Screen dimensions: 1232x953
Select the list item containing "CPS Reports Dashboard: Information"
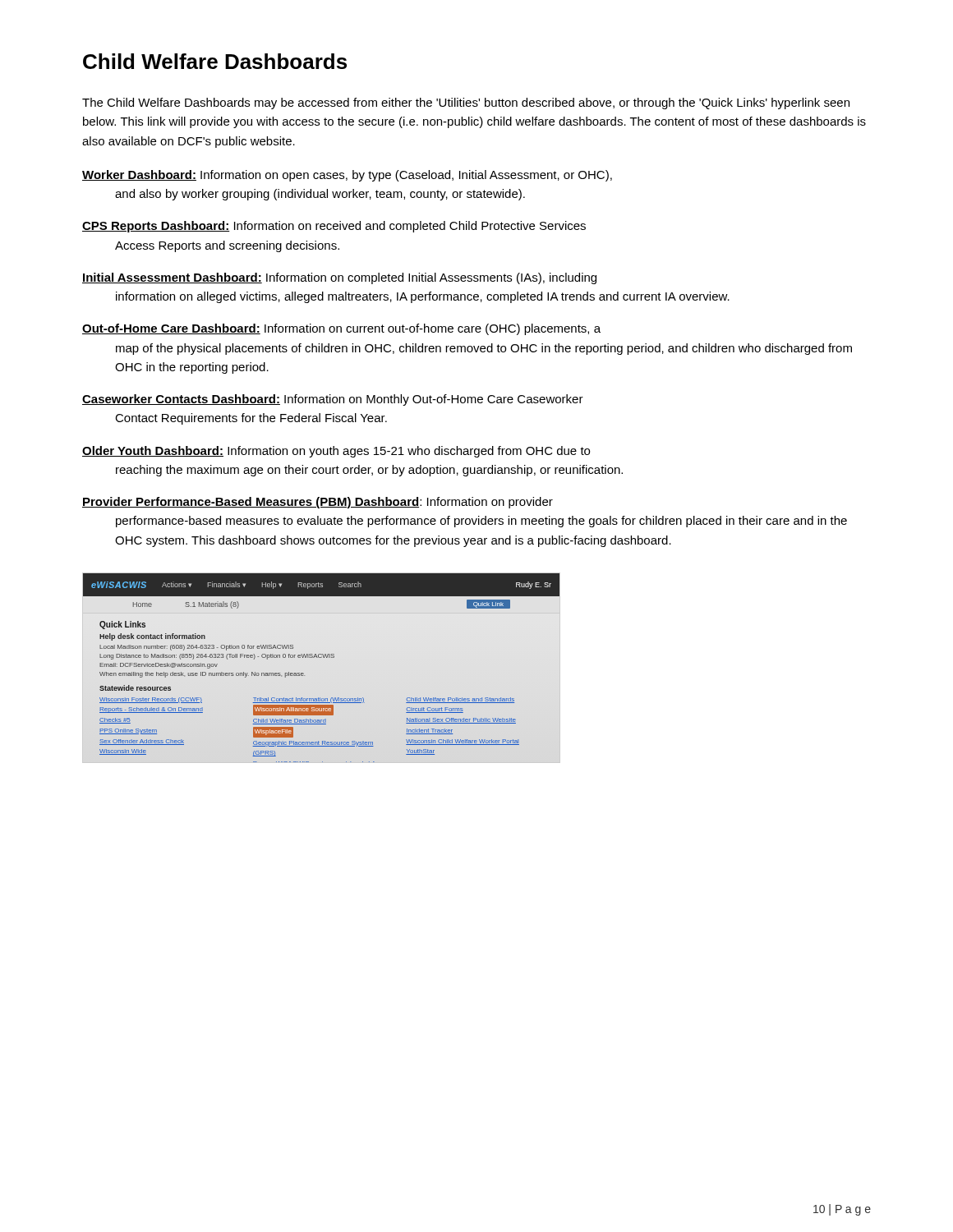click(x=476, y=237)
